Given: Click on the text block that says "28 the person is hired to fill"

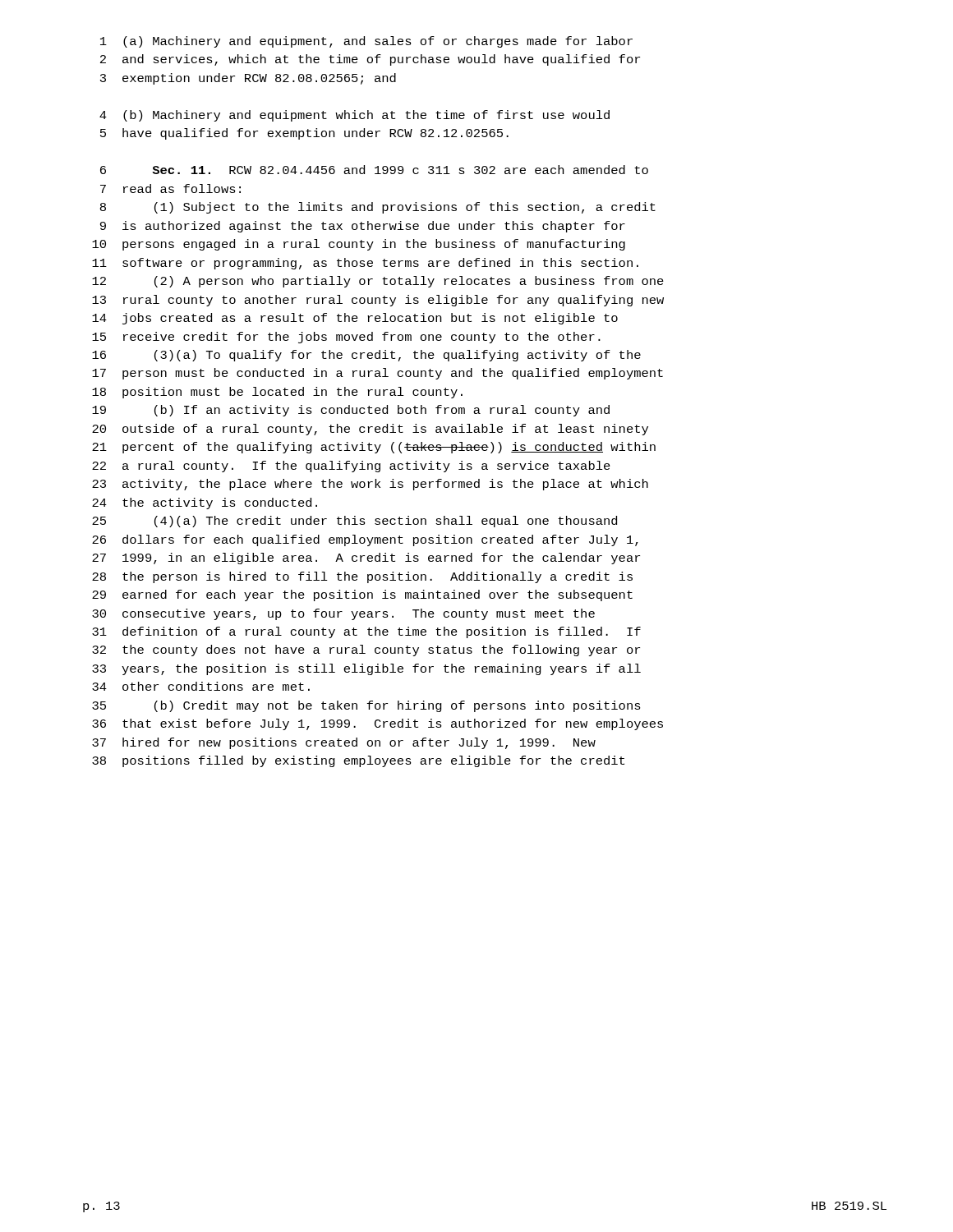Looking at the screenshot, I should point(485,577).
